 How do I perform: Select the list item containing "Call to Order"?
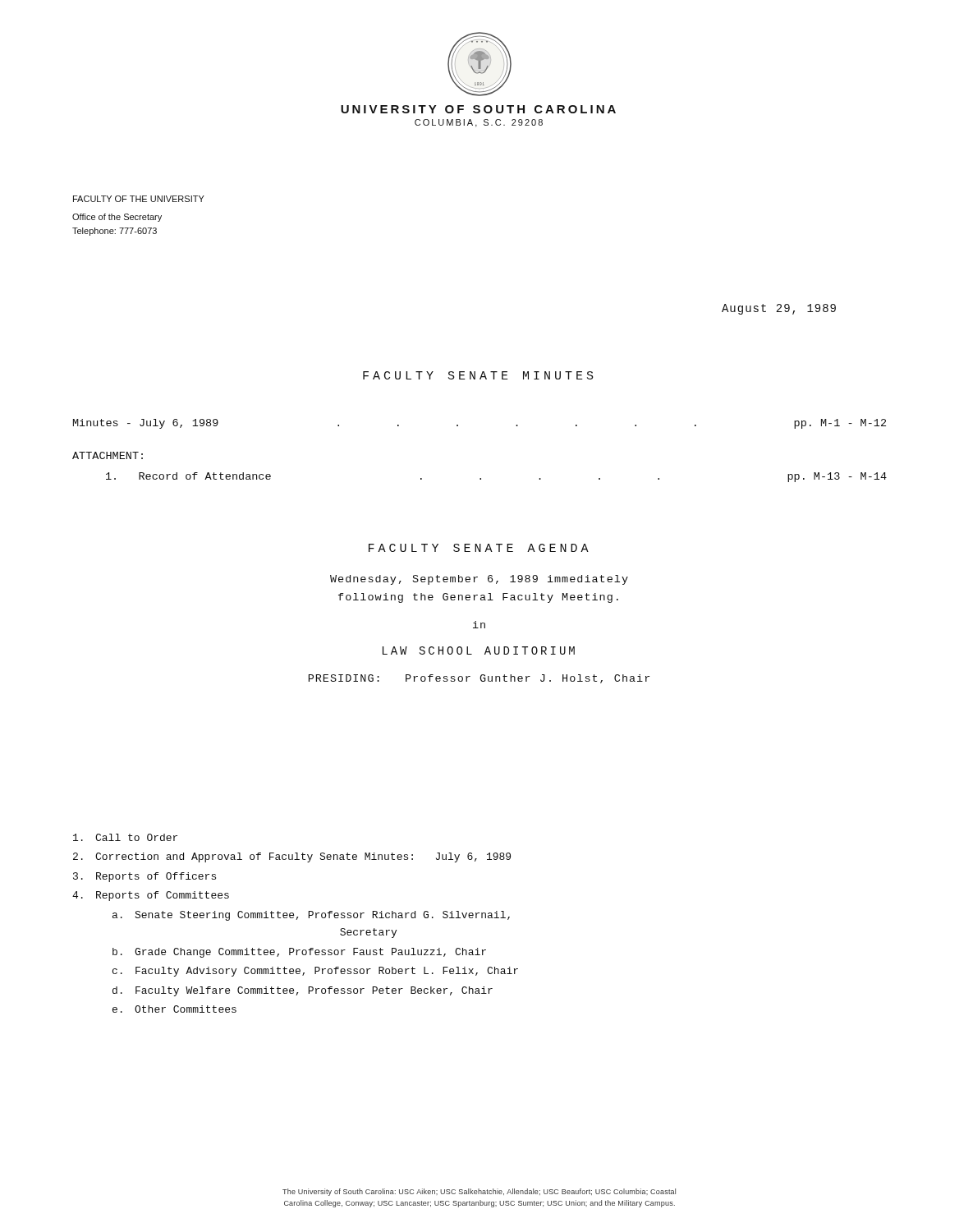click(125, 837)
